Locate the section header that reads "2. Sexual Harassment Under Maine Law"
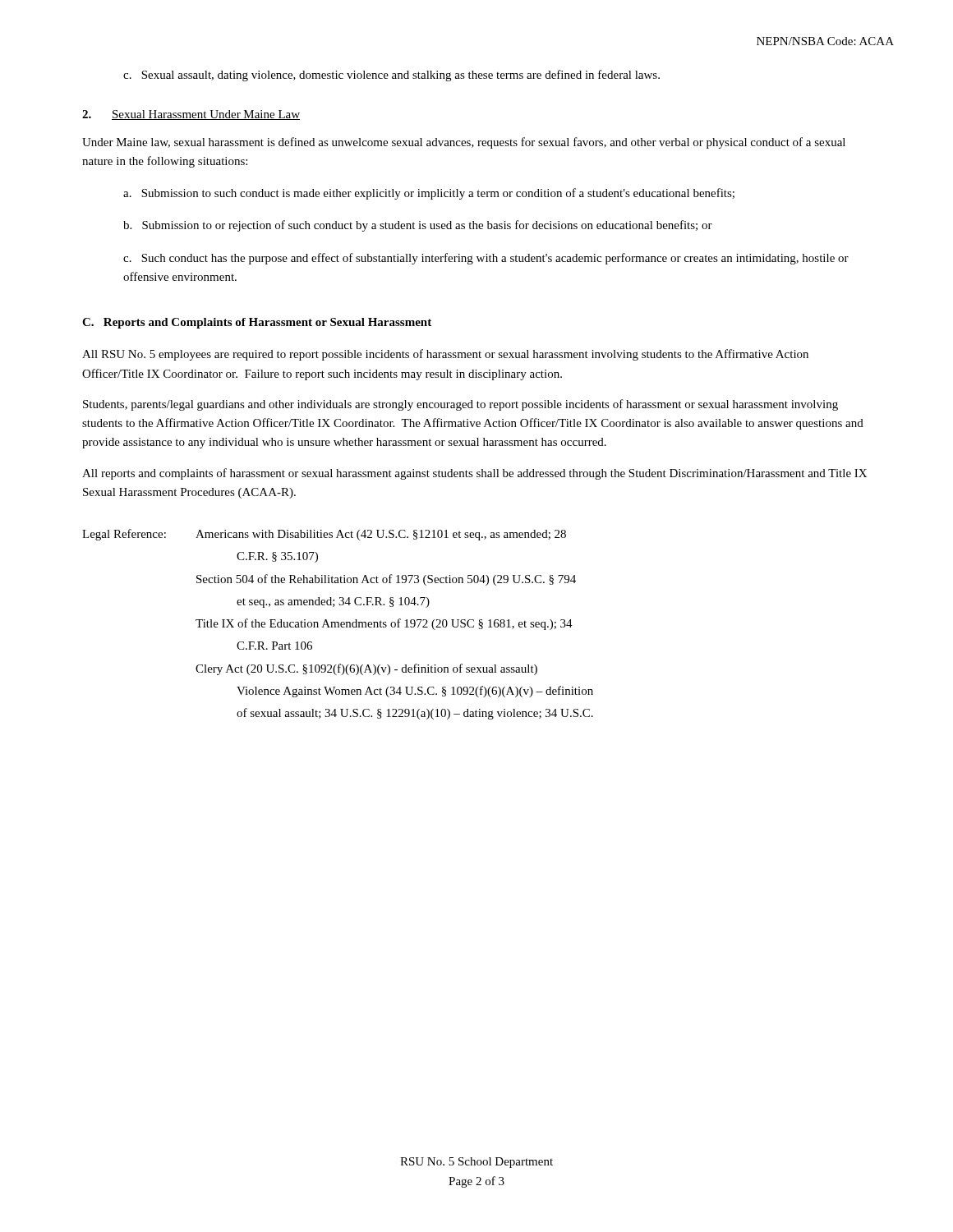The height and width of the screenshot is (1232, 953). tap(191, 114)
